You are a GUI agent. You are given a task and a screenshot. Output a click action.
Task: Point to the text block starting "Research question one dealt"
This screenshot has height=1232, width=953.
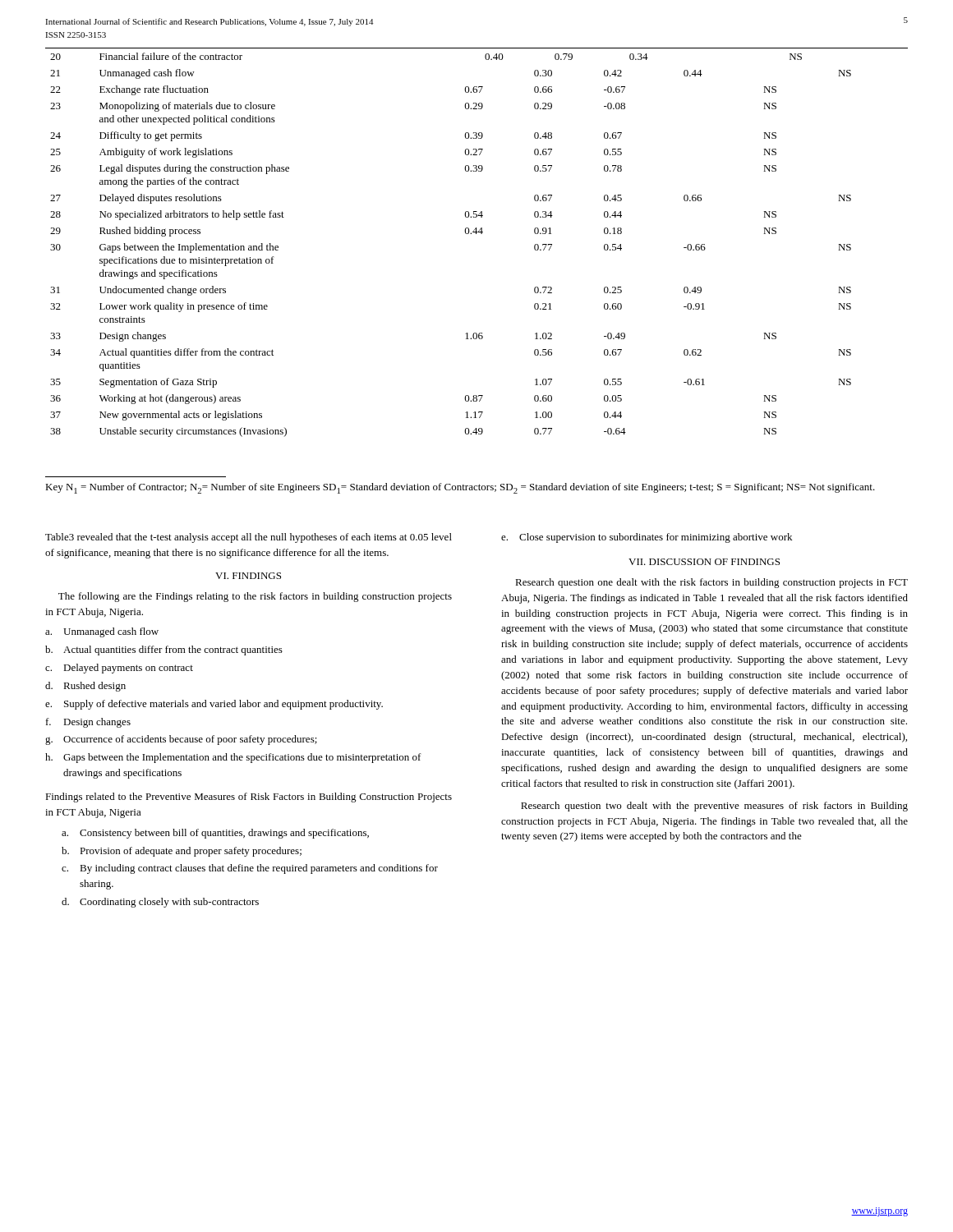coord(705,682)
